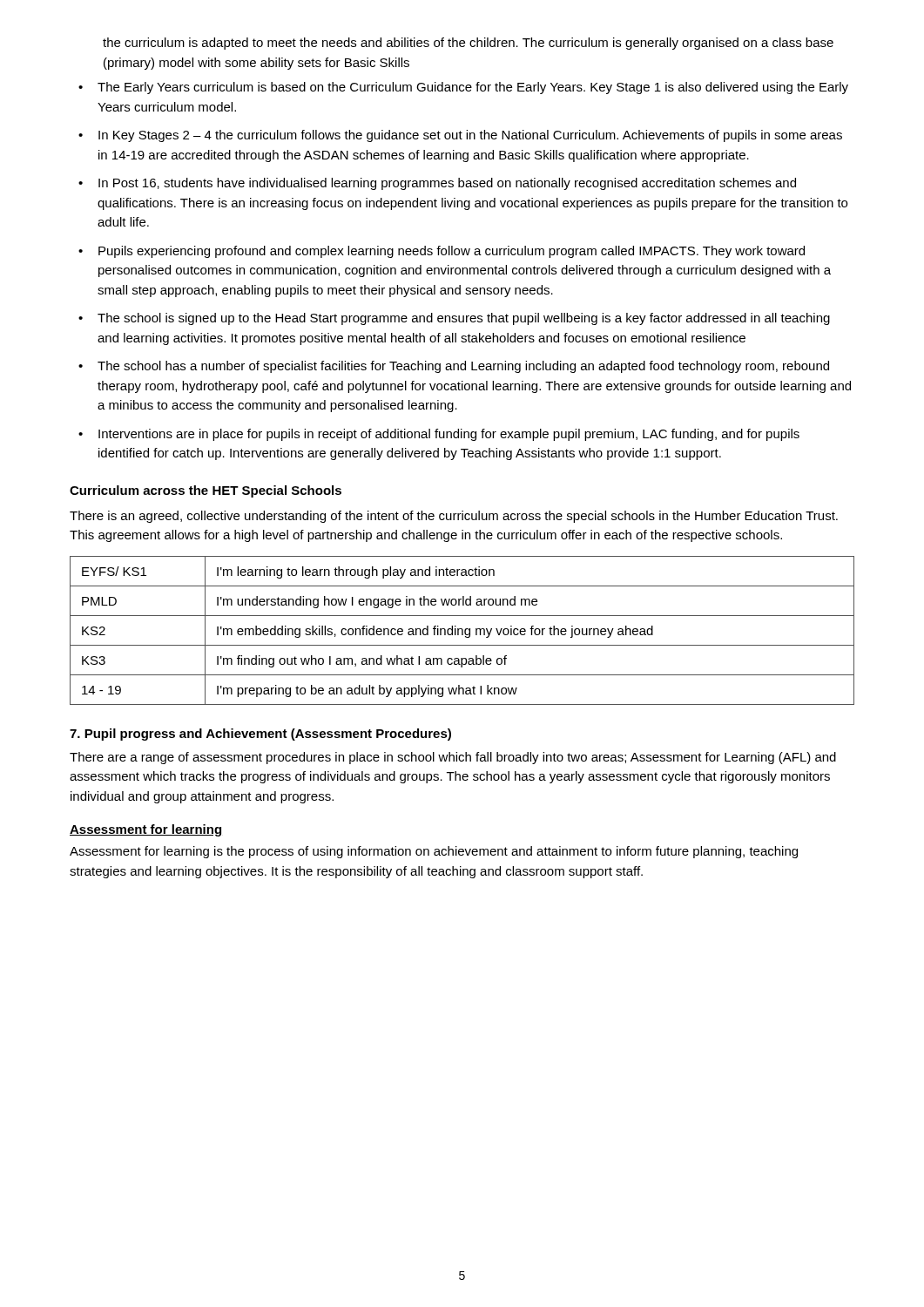This screenshot has height=1307, width=924.
Task: Point to "Curriculum across the HET Special Schools"
Action: tap(206, 490)
